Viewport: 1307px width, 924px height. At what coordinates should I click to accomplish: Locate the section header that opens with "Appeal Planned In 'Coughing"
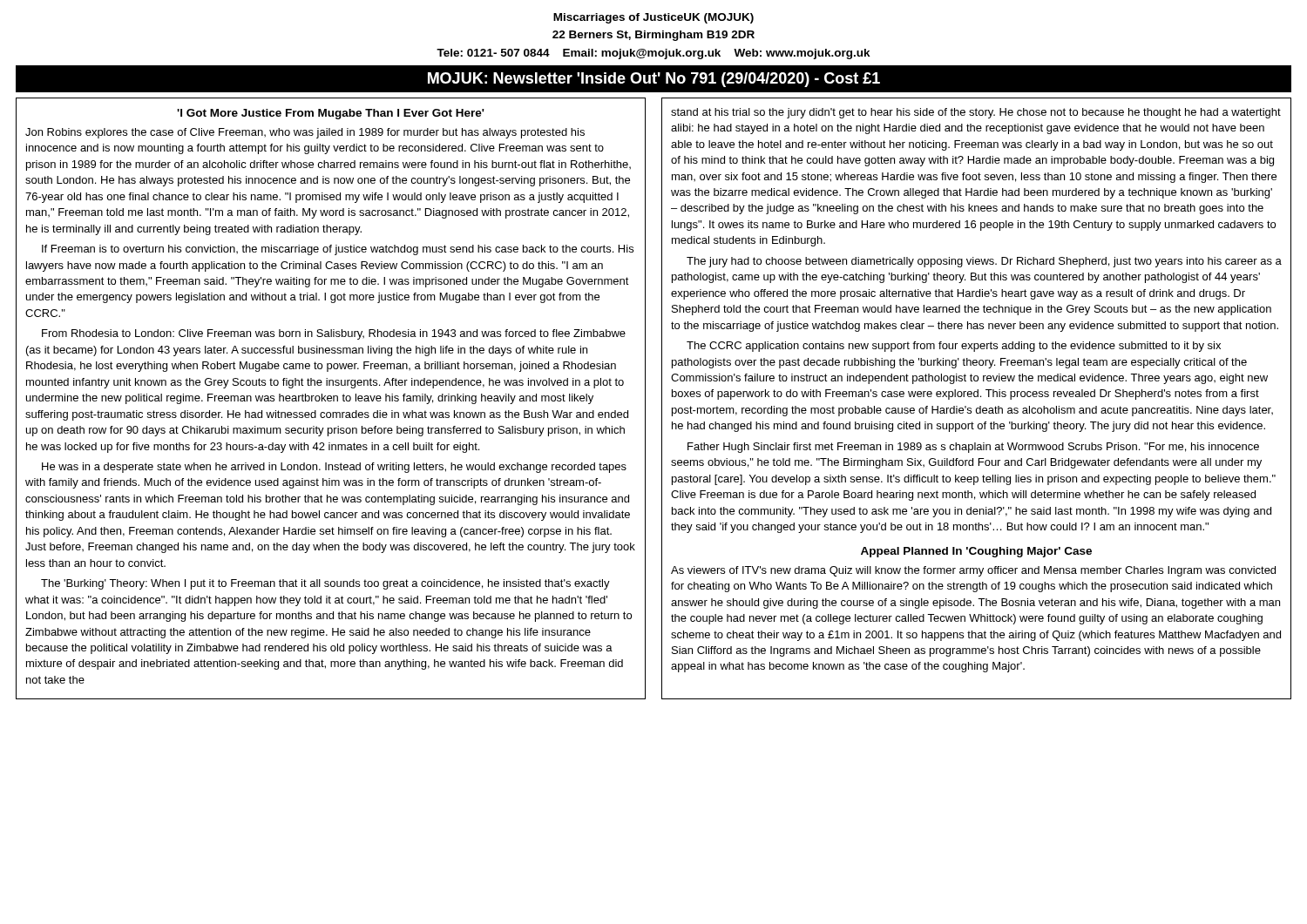click(x=976, y=550)
